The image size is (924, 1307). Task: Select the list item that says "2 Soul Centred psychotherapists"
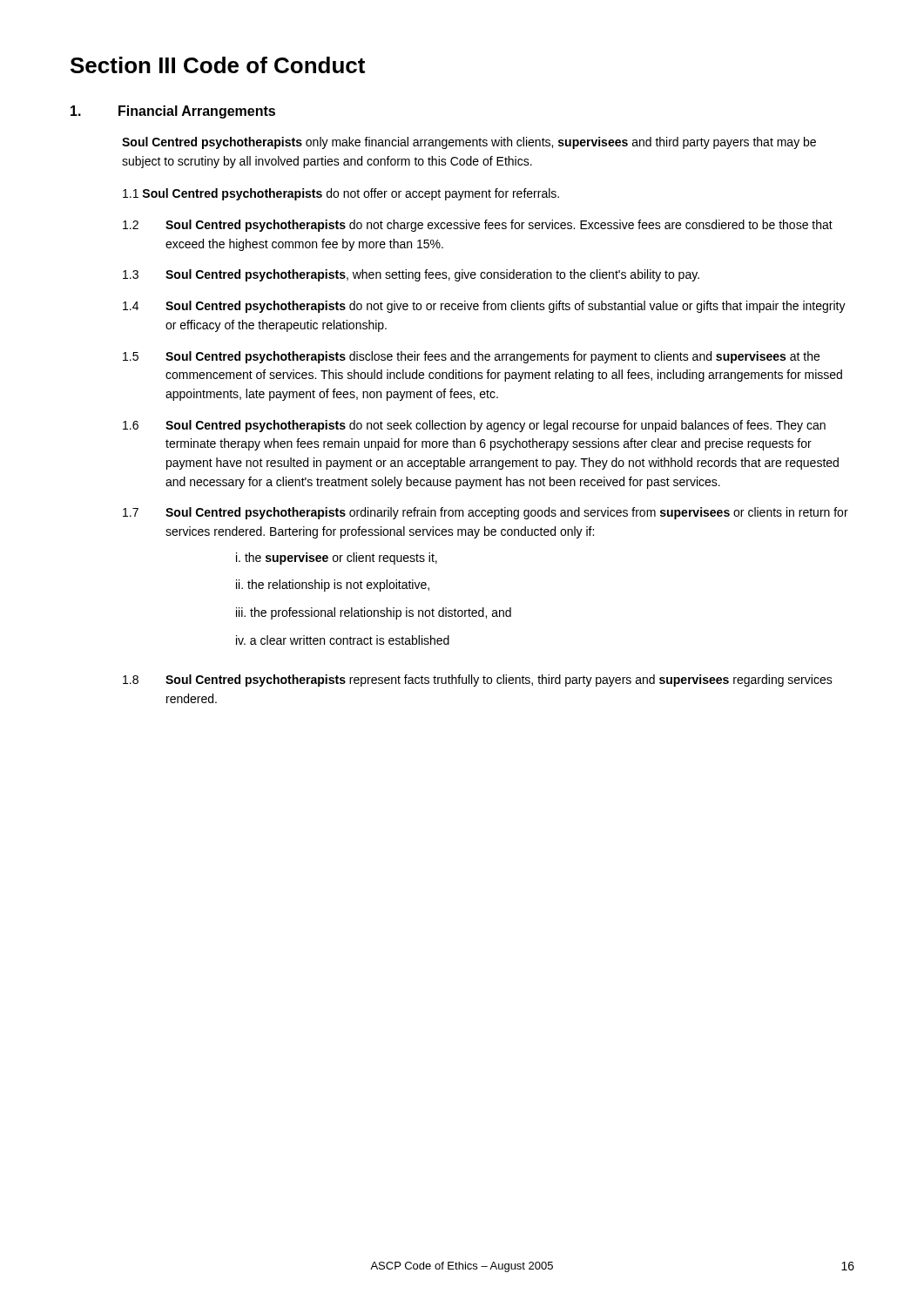click(x=488, y=235)
